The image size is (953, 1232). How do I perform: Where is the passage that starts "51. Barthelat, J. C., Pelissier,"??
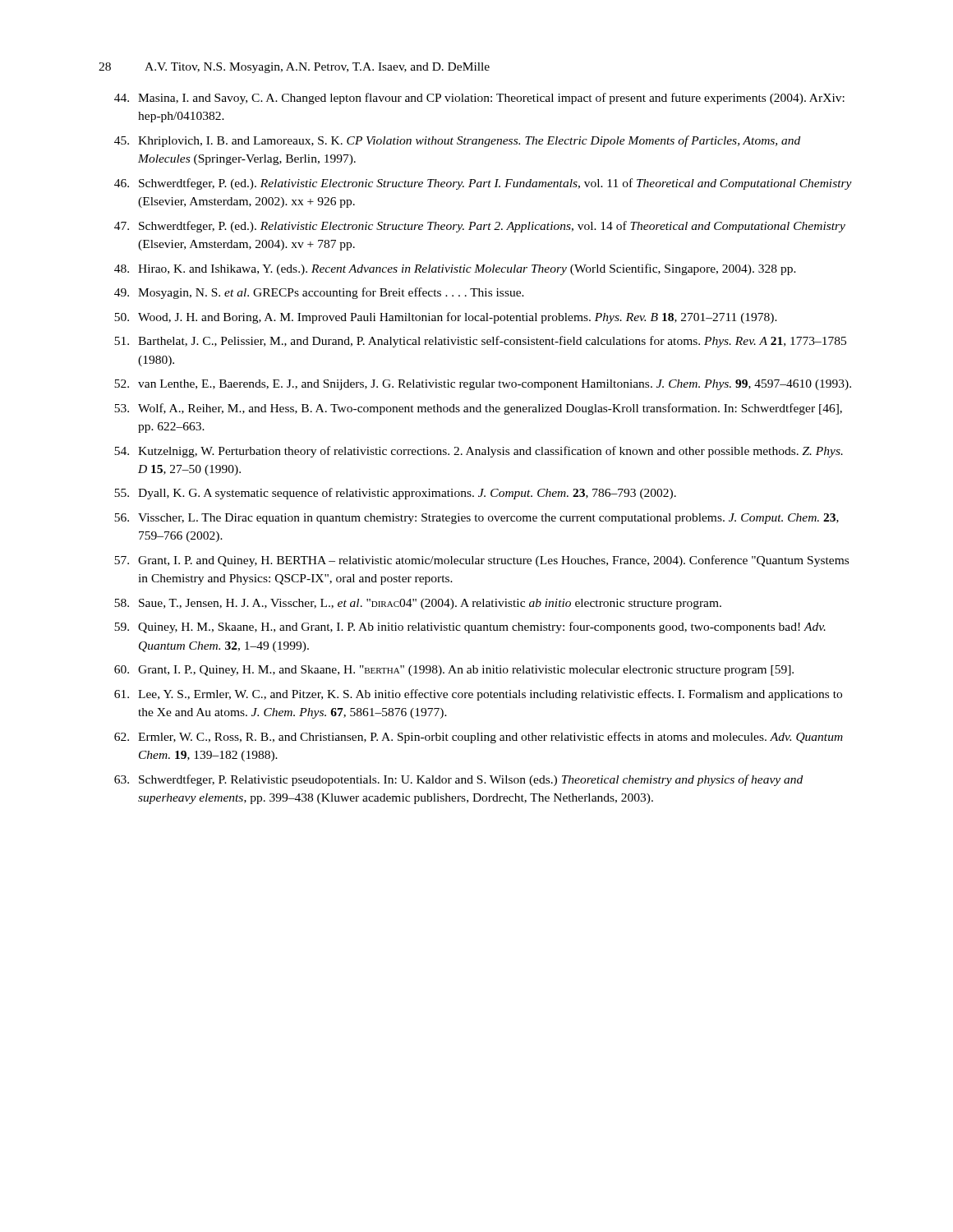pyautogui.click(x=476, y=350)
